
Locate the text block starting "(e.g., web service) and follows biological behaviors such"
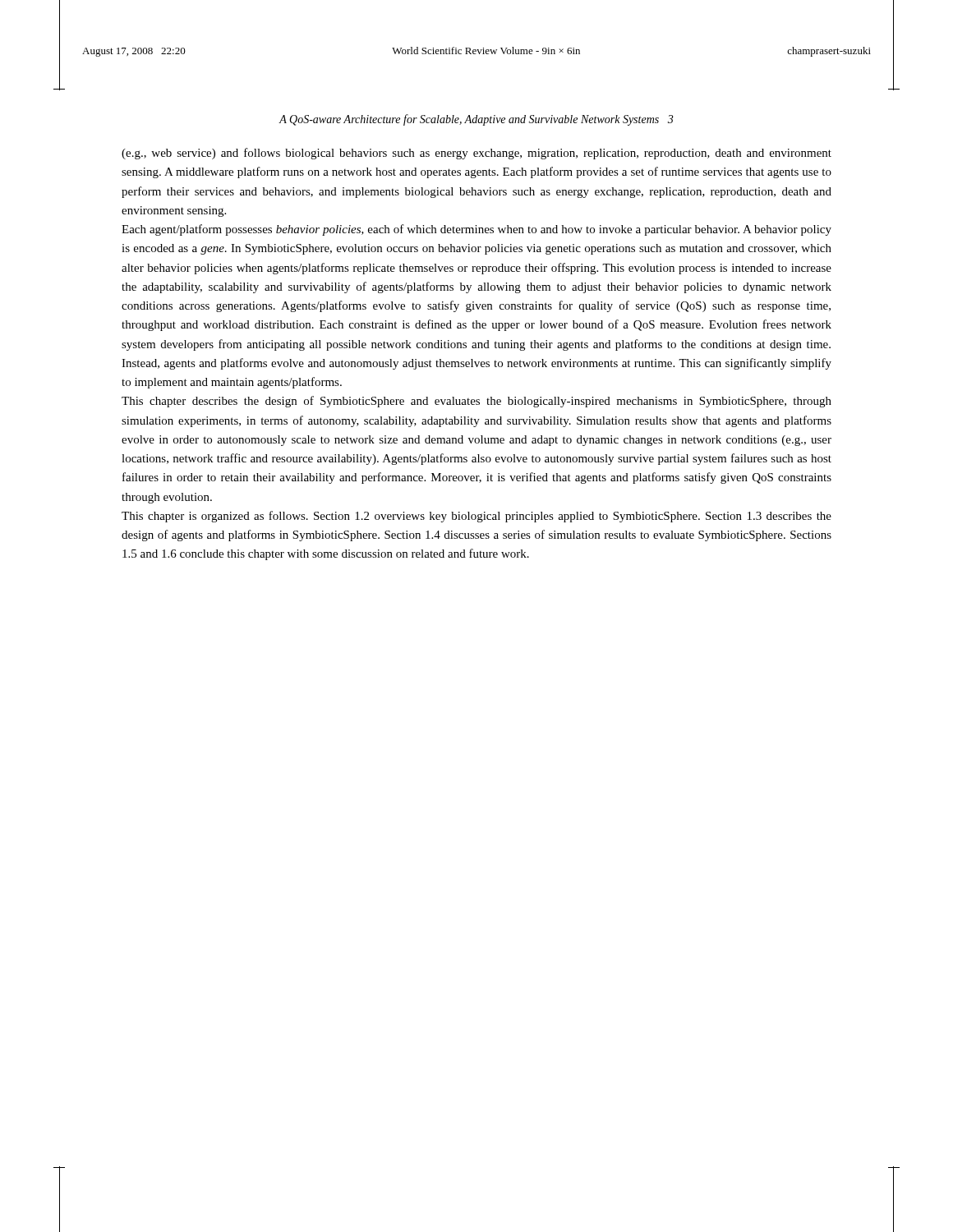coord(476,182)
